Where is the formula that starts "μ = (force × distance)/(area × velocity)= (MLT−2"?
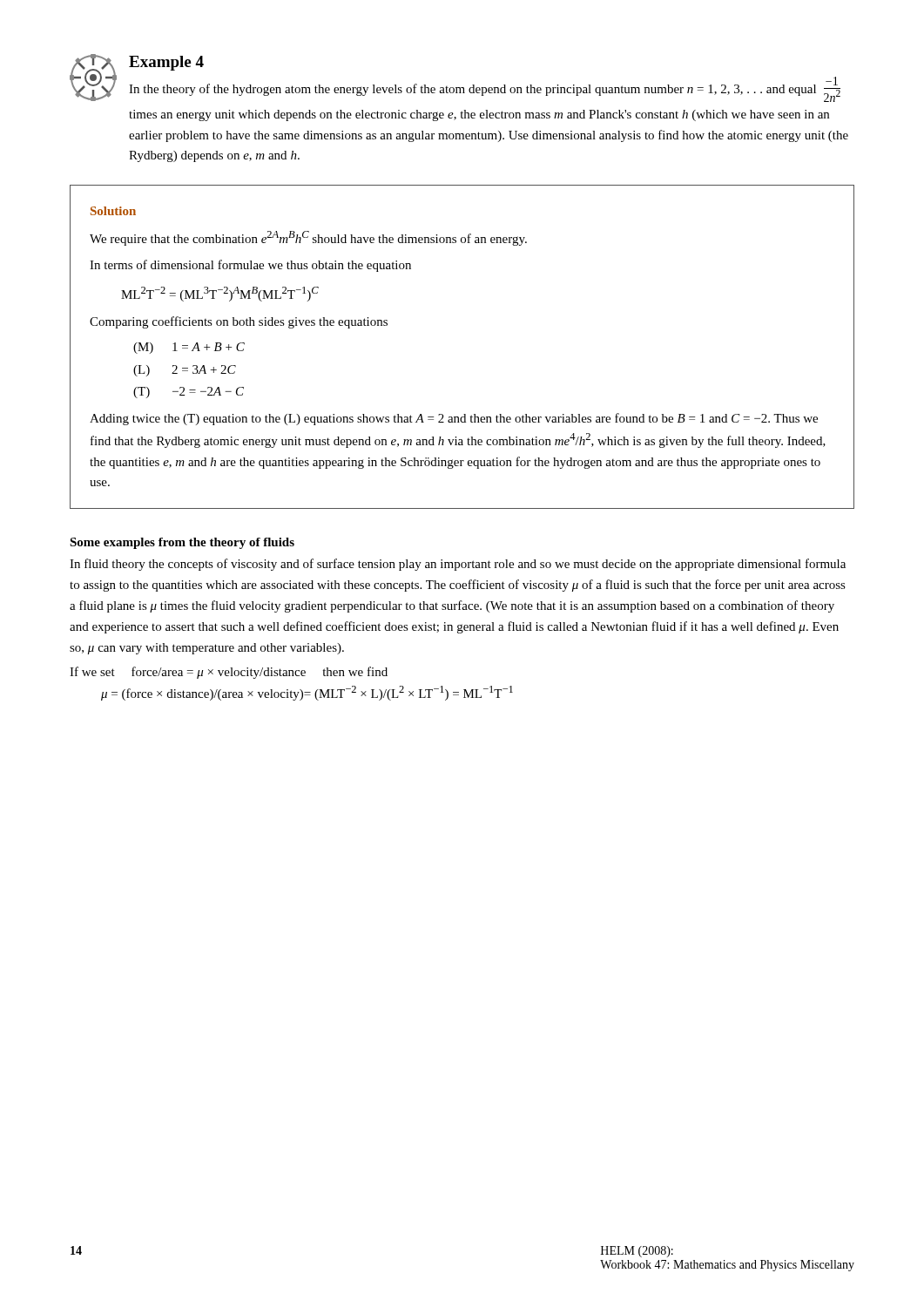The height and width of the screenshot is (1307, 924). (307, 692)
